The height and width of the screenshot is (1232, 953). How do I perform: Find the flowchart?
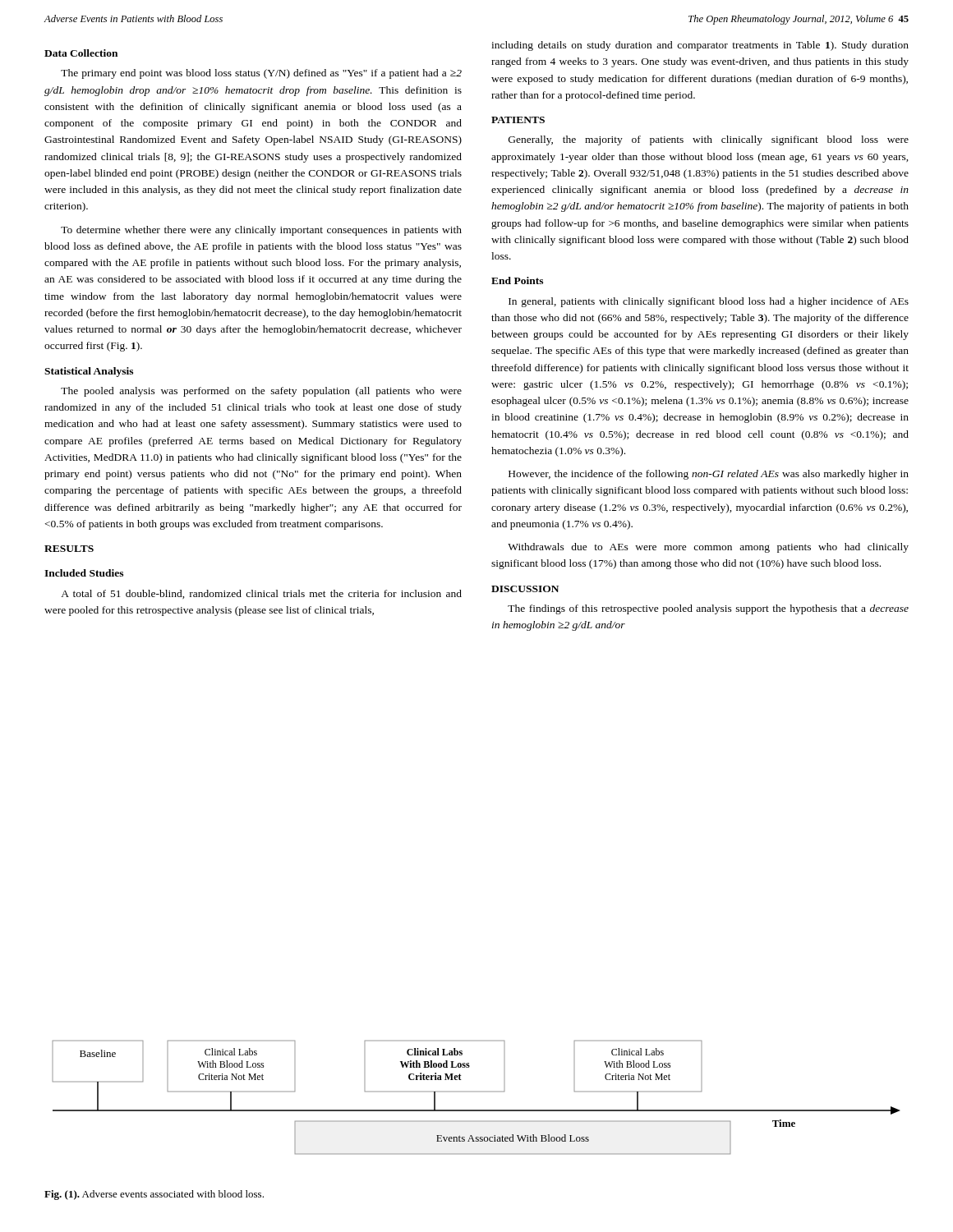(476, 1108)
